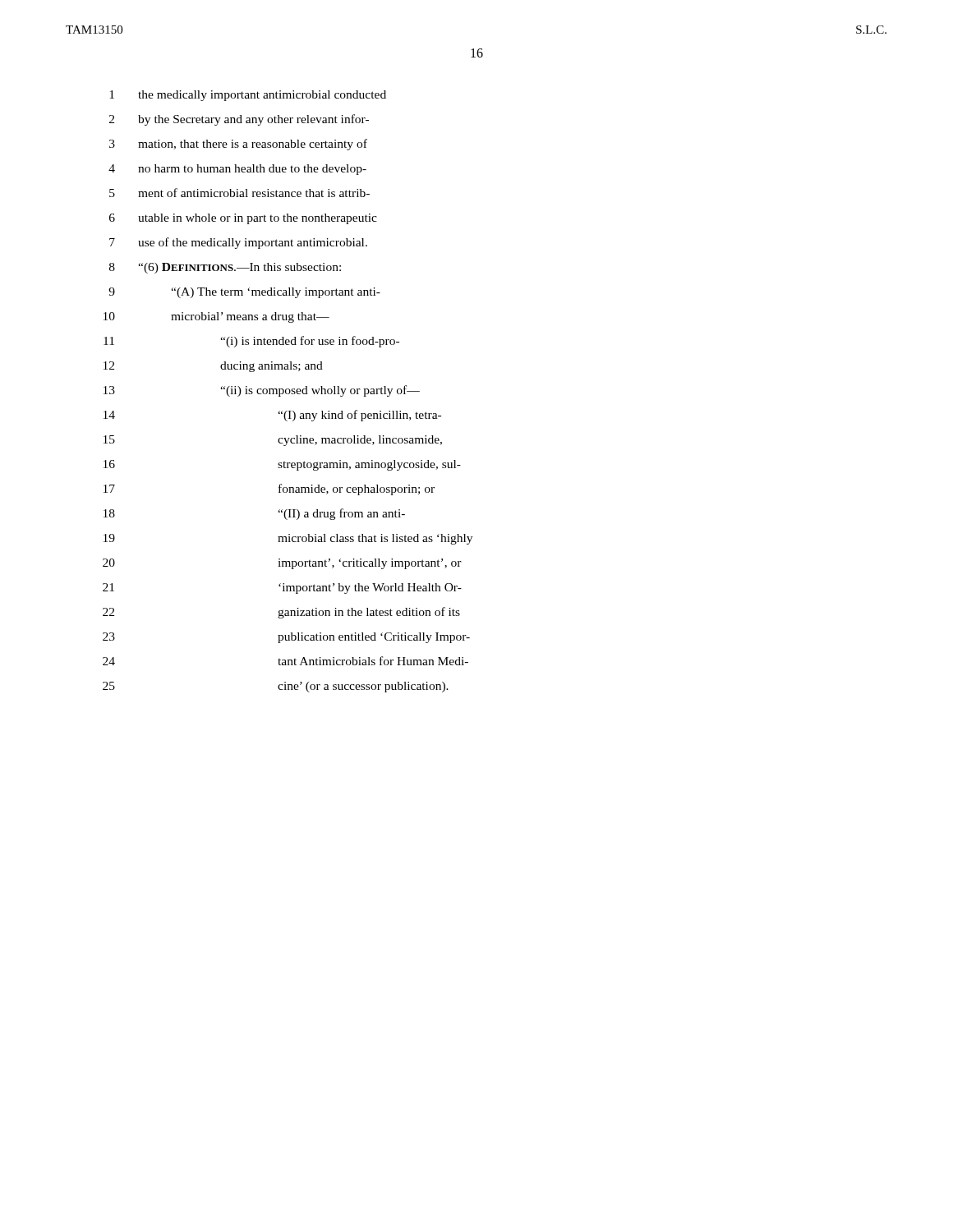Find the block starting "11 “(i) is"
Screen dimensions: 1232x953
pos(251,342)
